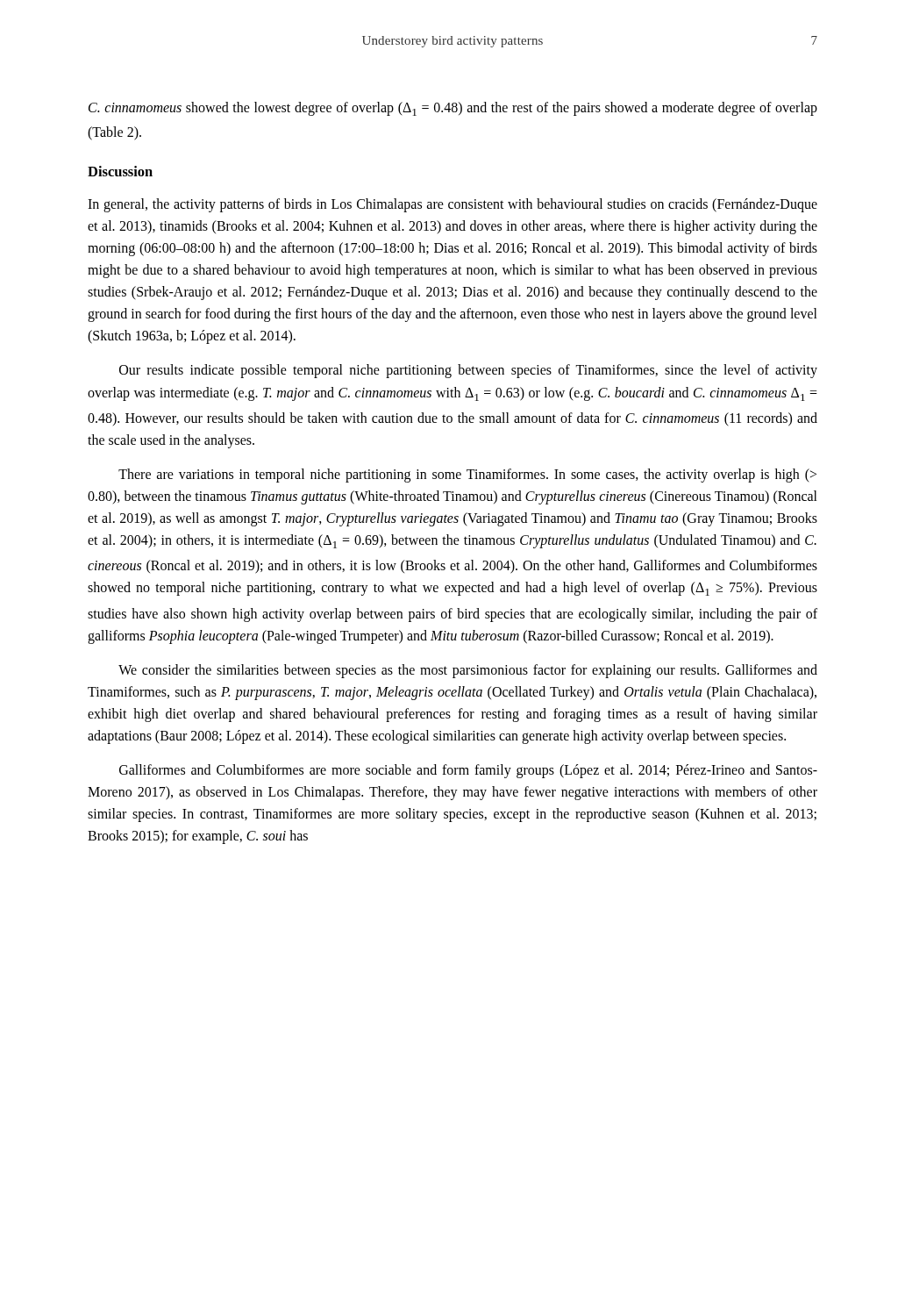Viewport: 905px width, 1316px height.
Task: Point to the block beginning "C. cinnamomeus showed the lowest degree of overlap"
Action: tap(452, 120)
